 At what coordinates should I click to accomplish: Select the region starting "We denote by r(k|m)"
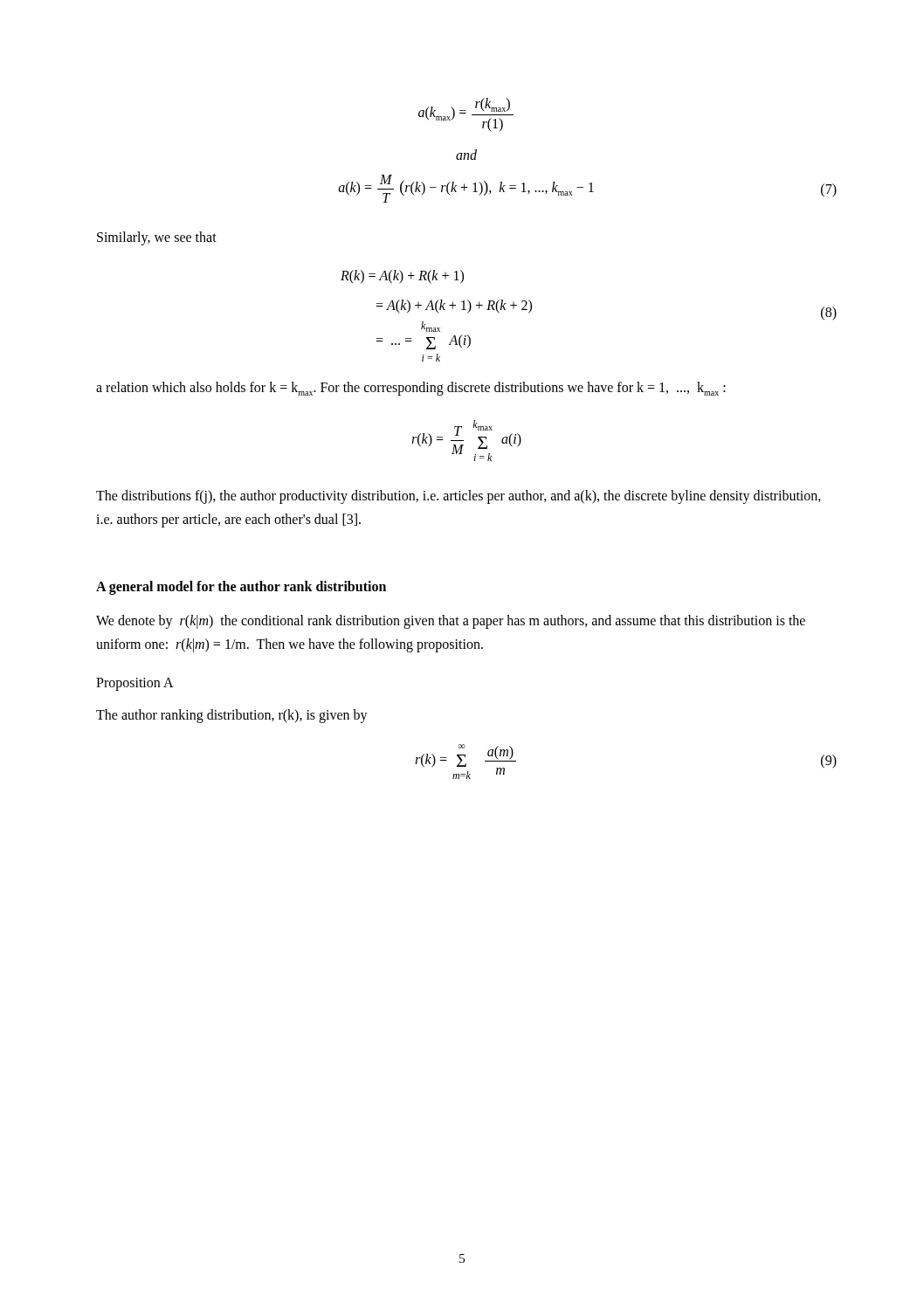(451, 632)
